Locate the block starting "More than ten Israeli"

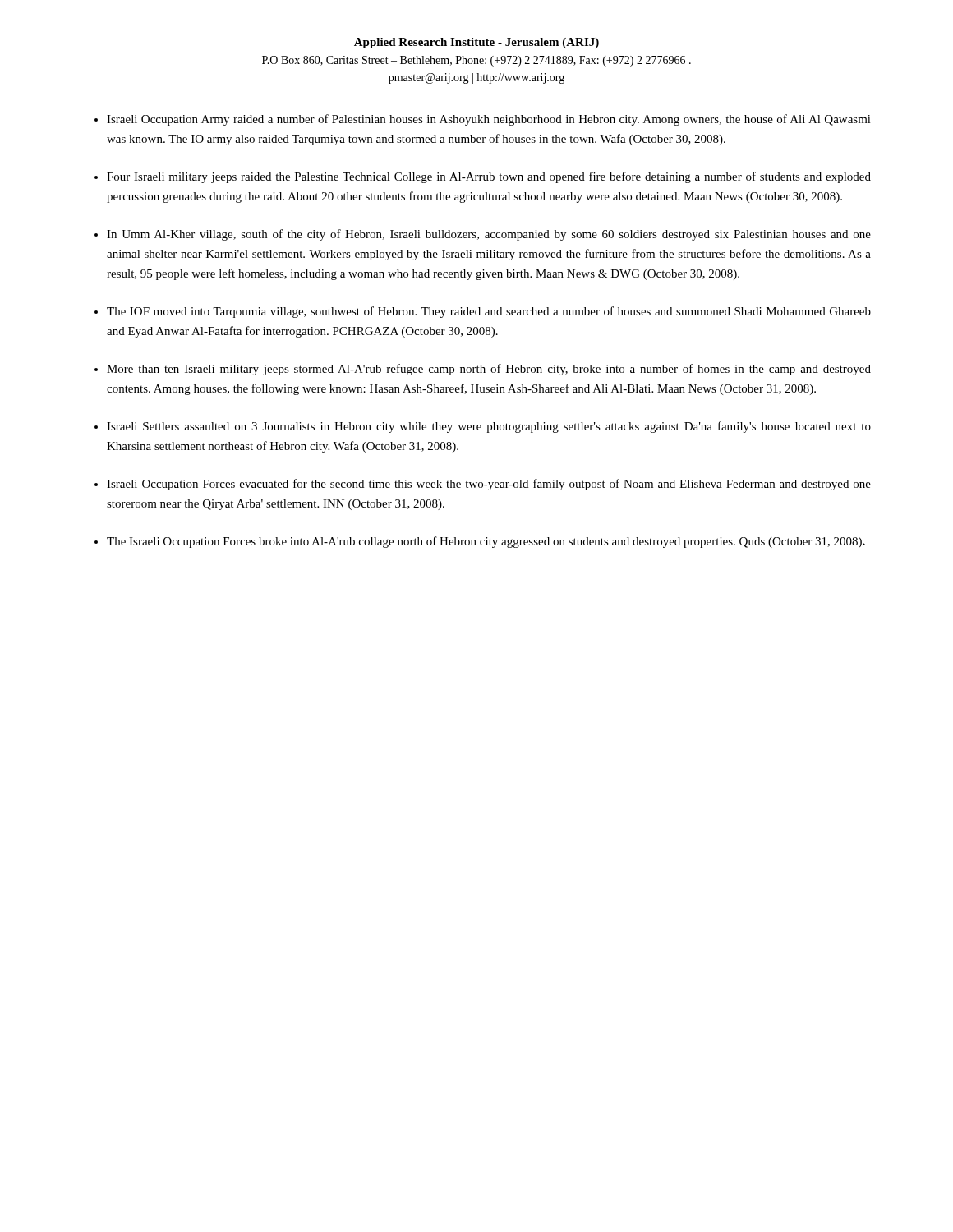489,378
